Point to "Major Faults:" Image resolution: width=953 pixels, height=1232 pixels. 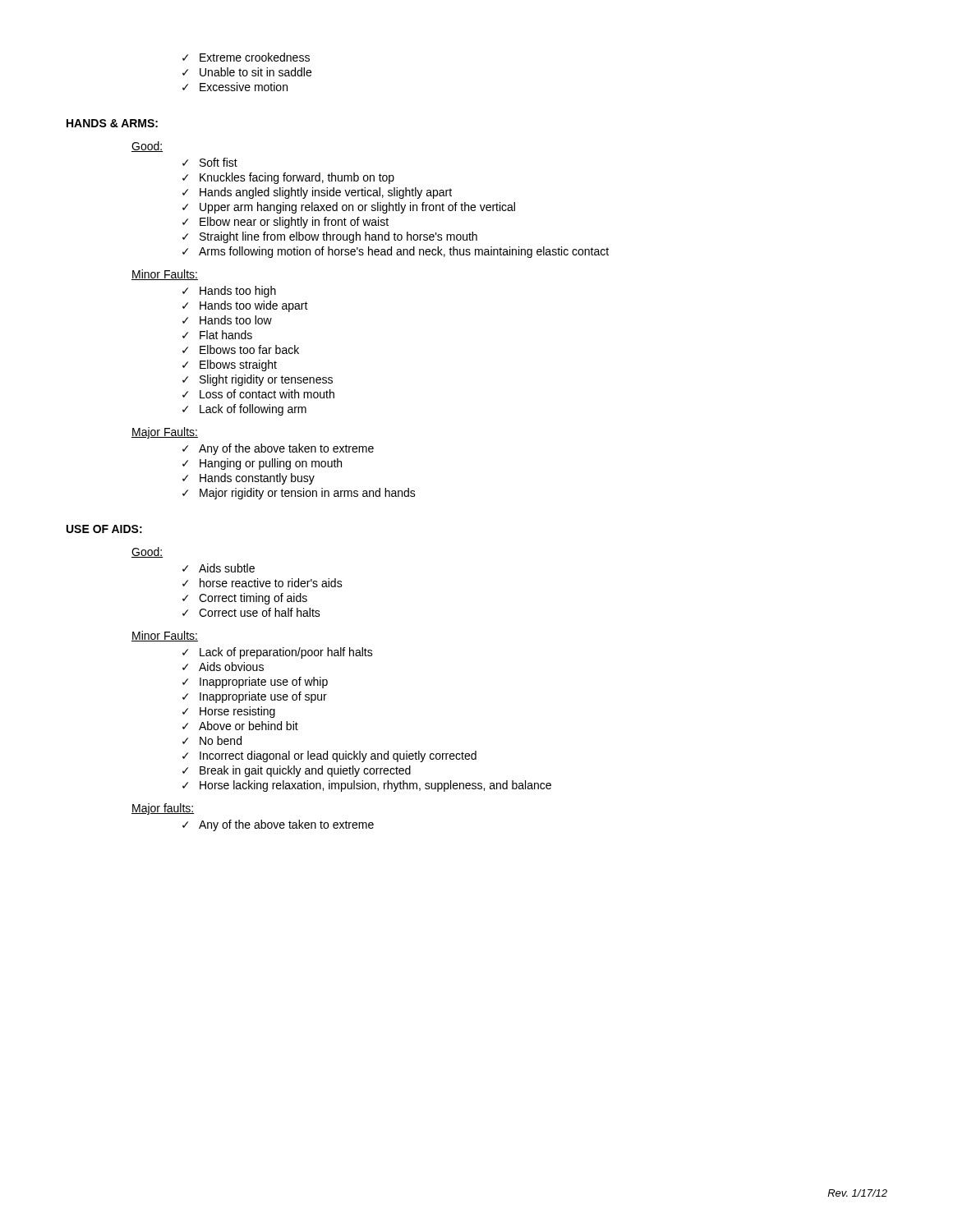pyautogui.click(x=165, y=432)
